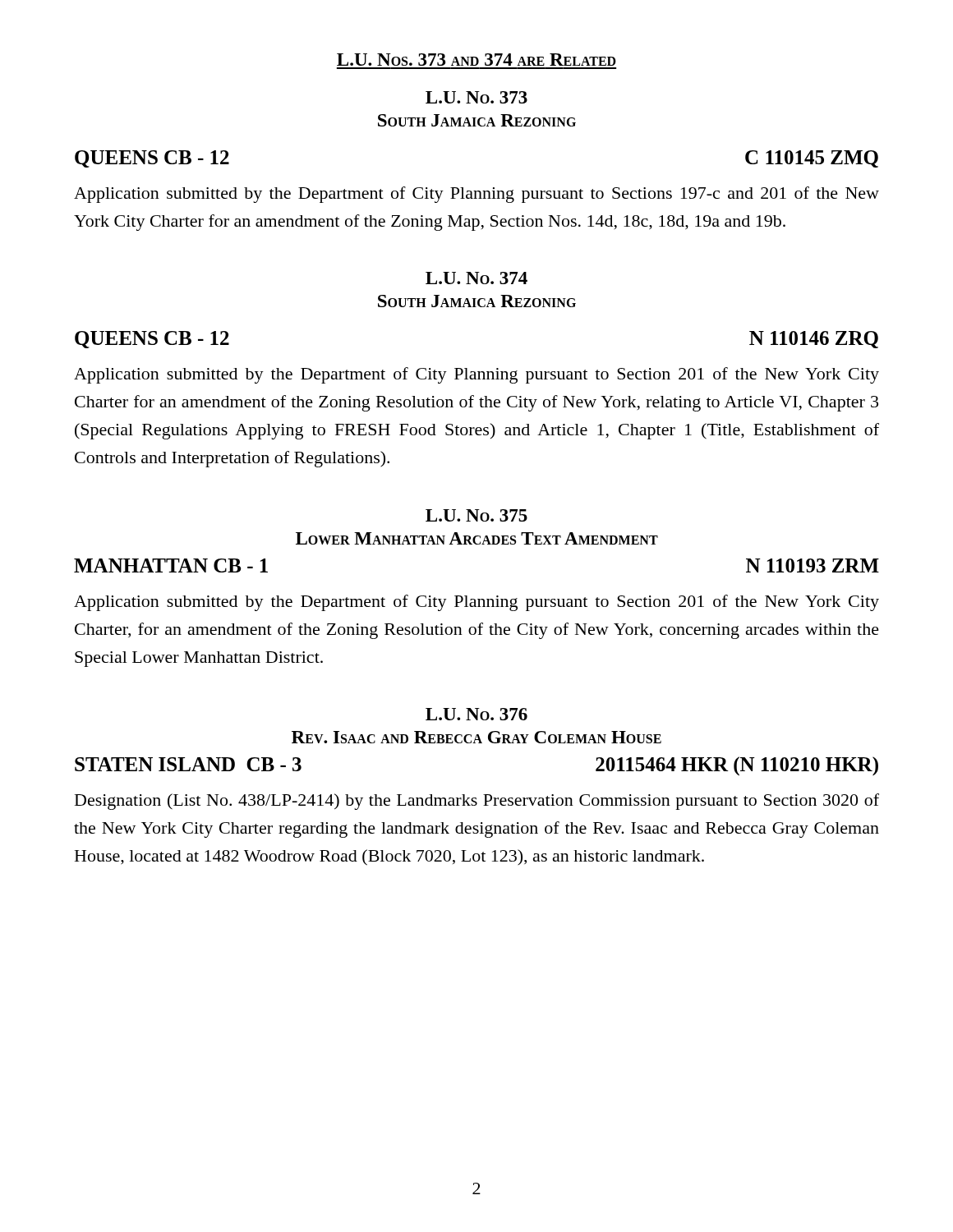Image resolution: width=953 pixels, height=1232 pixels.
Task: Select the section header that says "L.U. No. 373 South"
Action: click(x=476, y=109)
